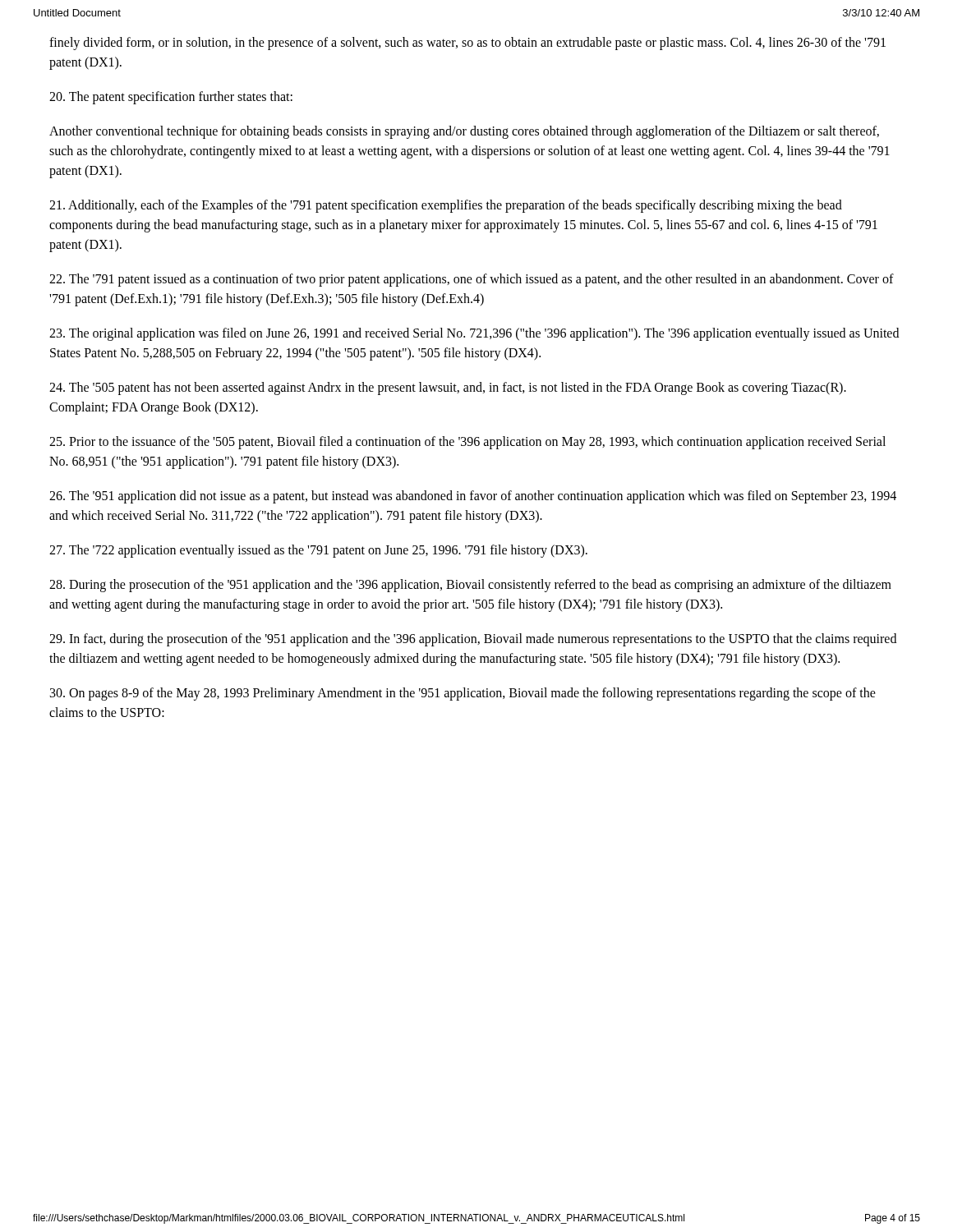
Task: Select the text block with the text "Another conventional technique for obtaining beads consists in"
Action: tap(470, 151)
